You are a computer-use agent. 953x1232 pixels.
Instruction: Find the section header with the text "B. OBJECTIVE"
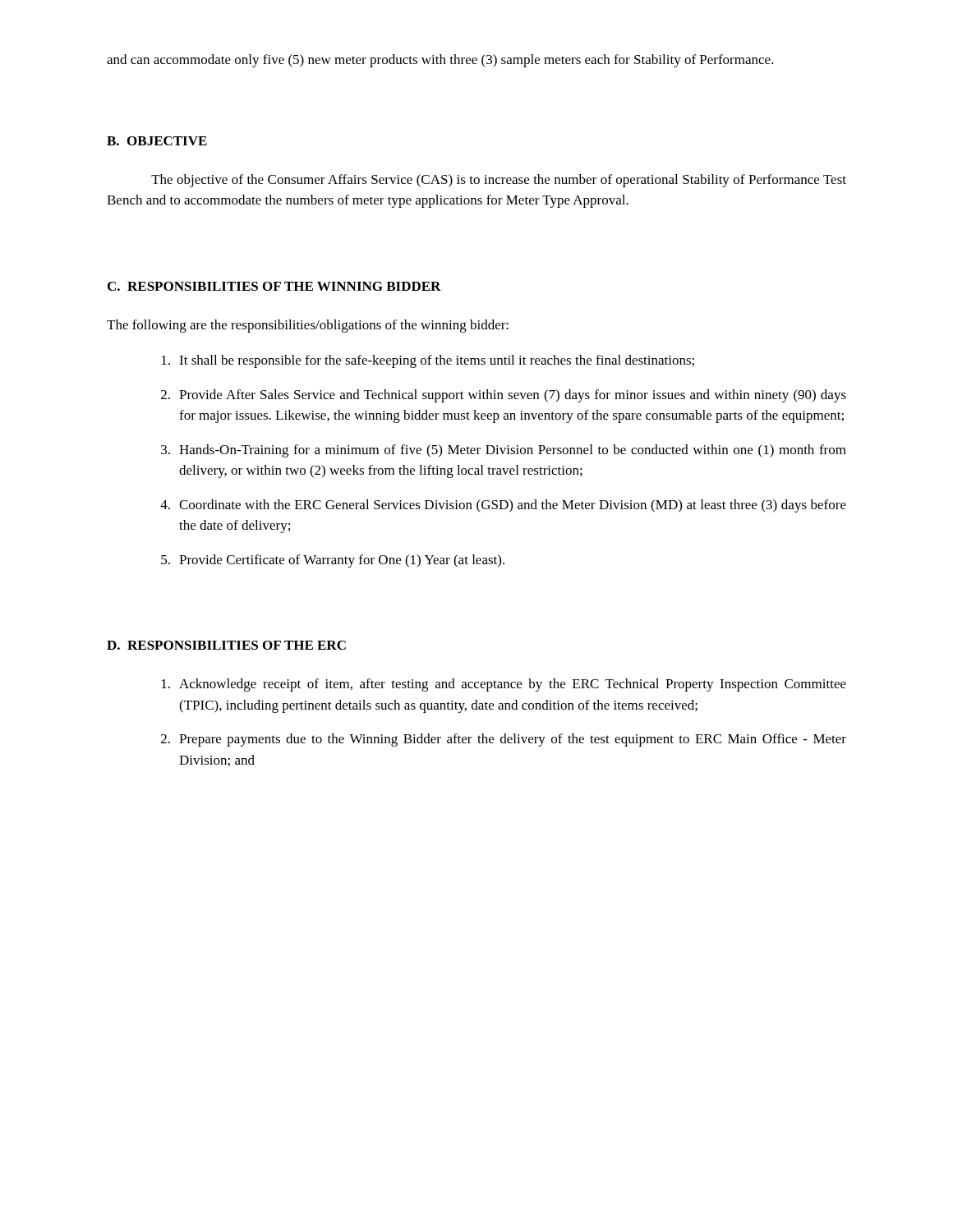coord(157,140)
